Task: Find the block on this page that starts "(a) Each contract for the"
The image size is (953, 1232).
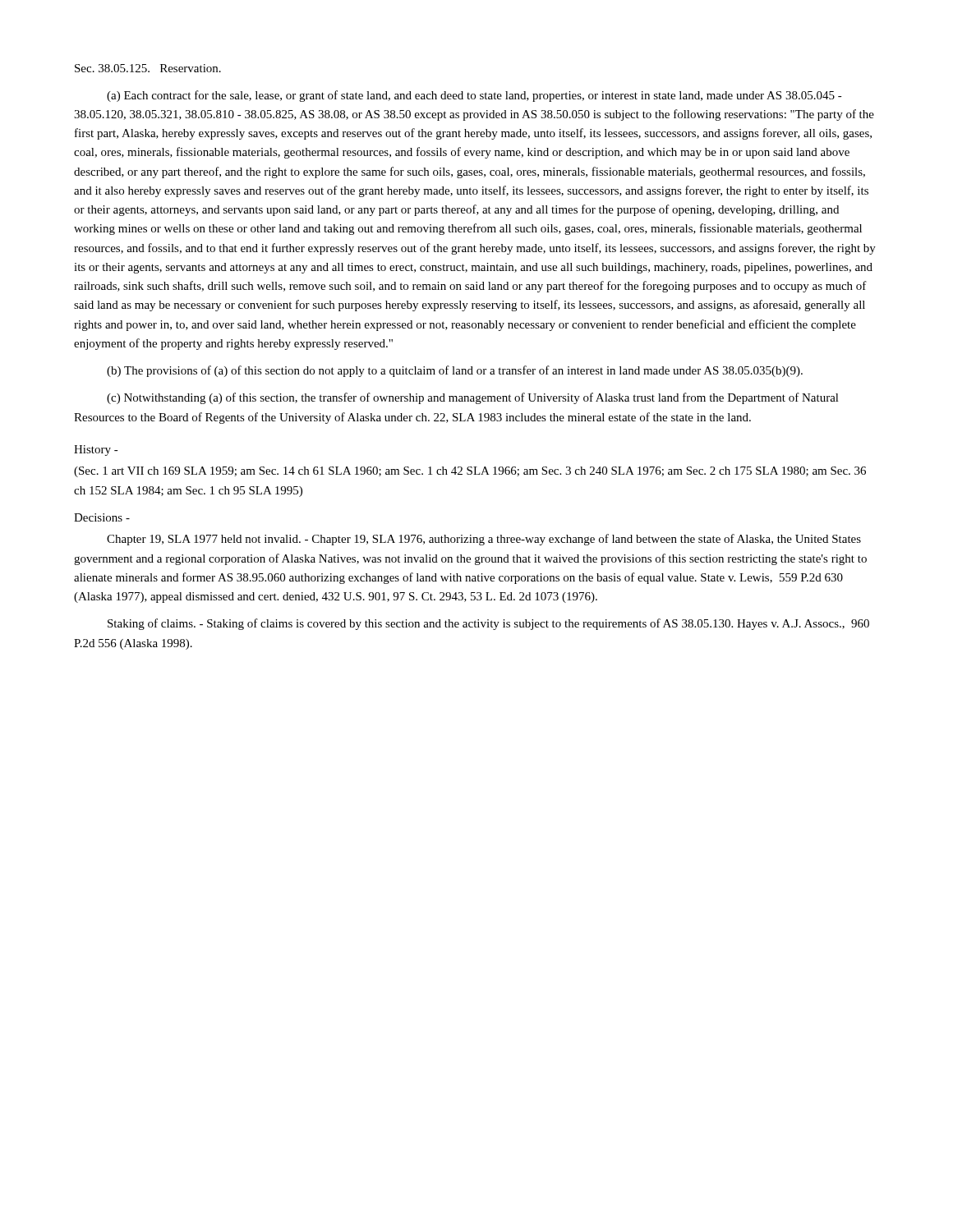Action: (476, 220)
